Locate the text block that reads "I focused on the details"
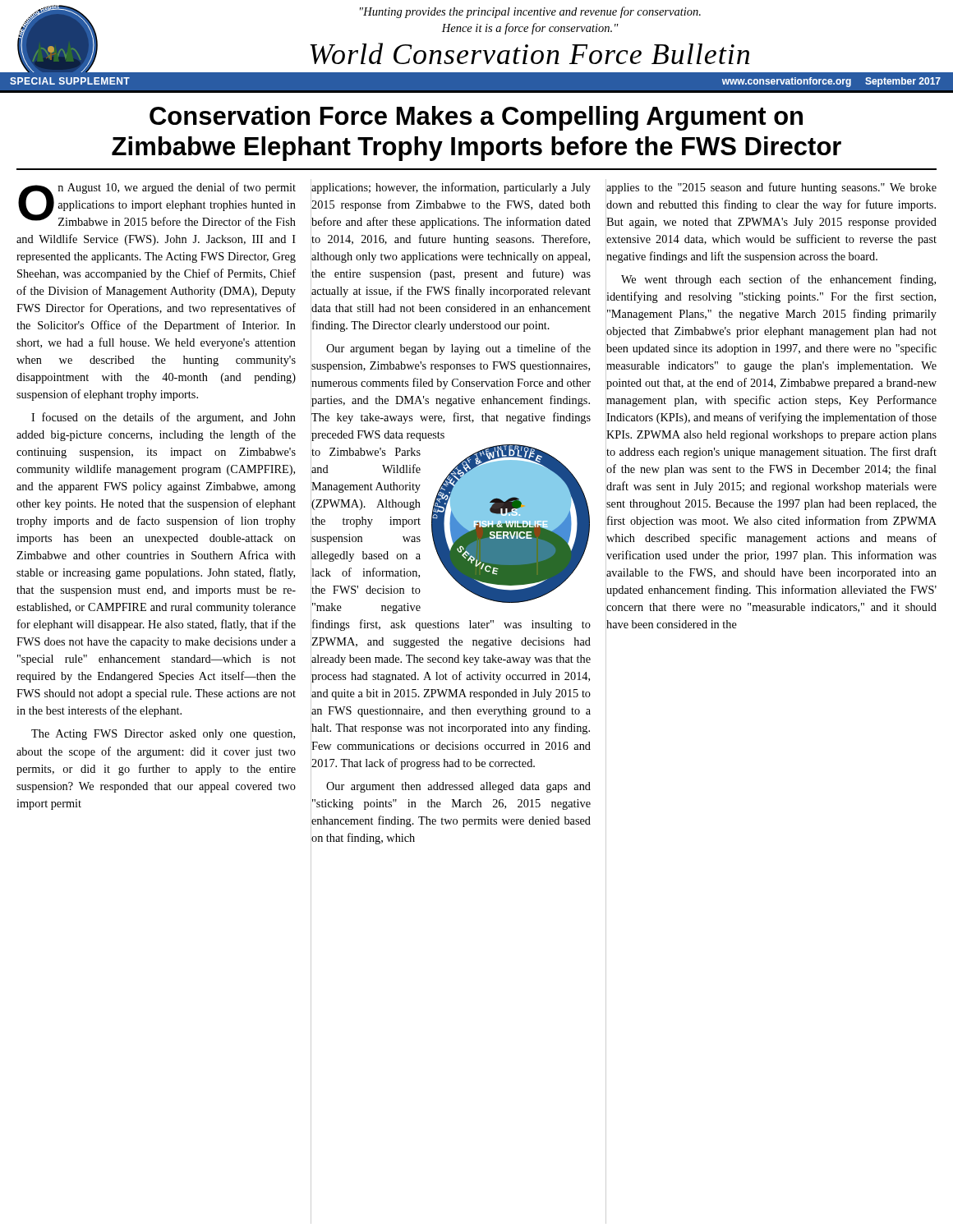 156,565
